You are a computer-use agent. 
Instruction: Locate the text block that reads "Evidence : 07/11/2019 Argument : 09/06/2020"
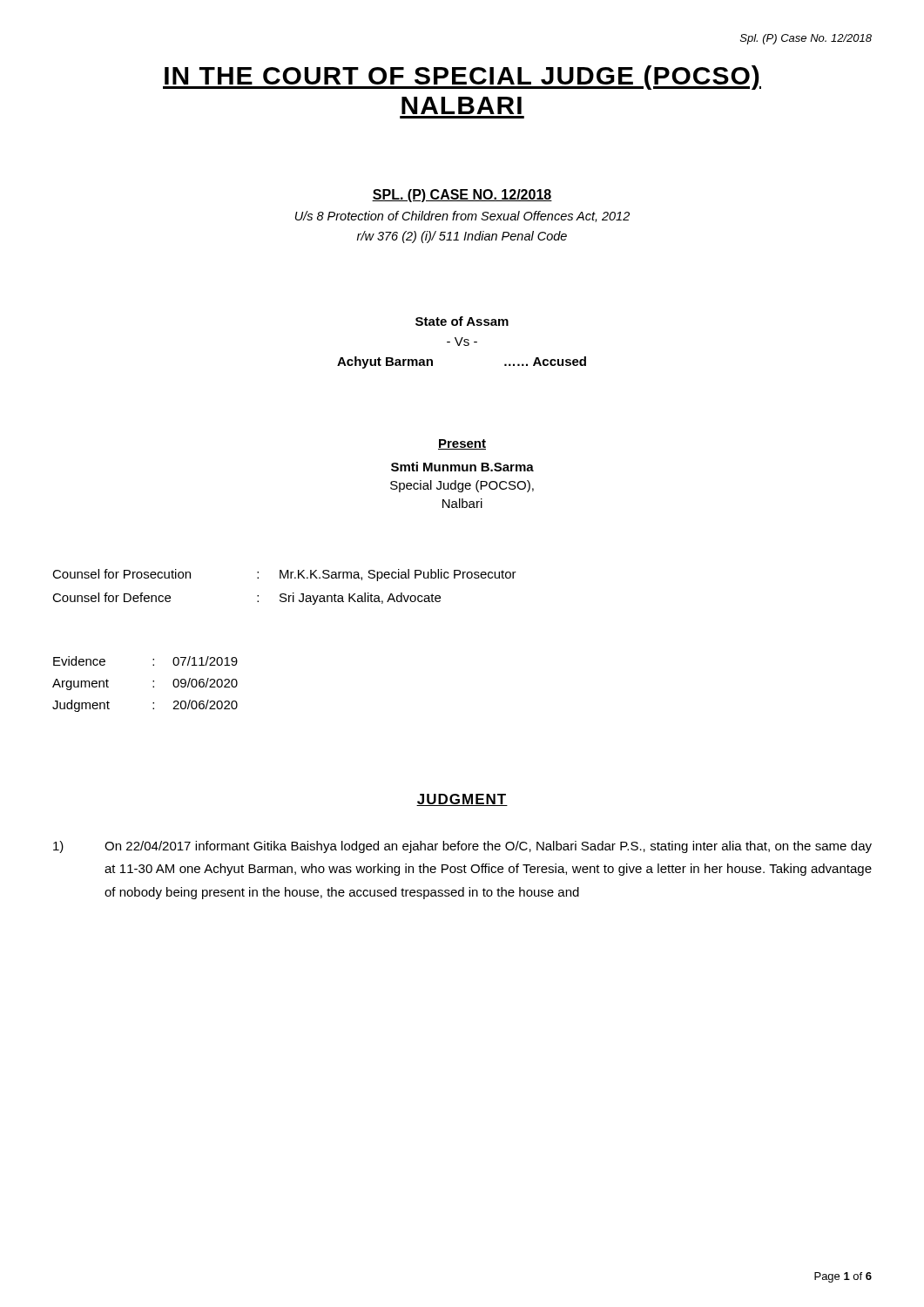pyautogui.click(x=81, y=662)
